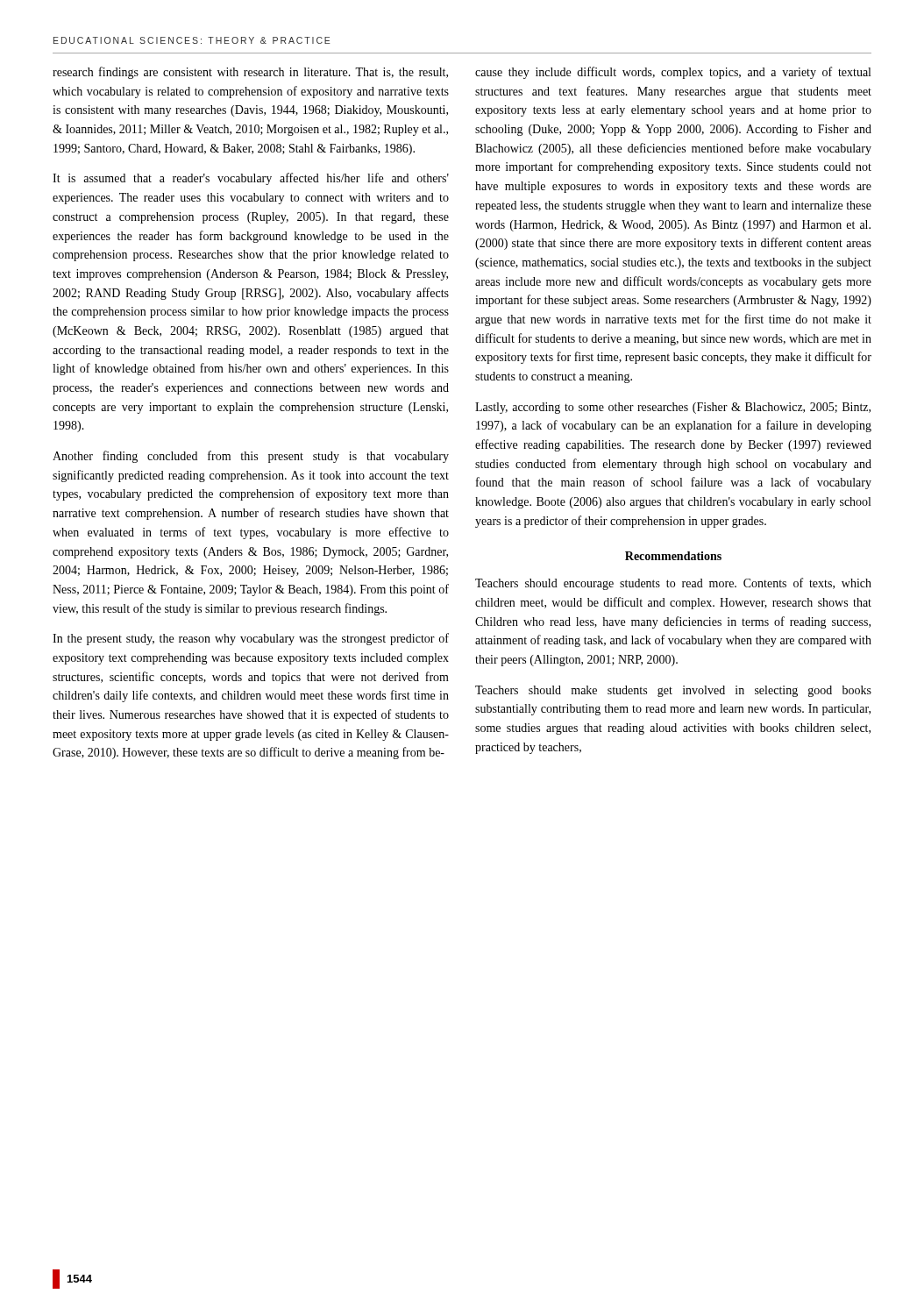The image size is (924, 1315).
Task: Locate the block of text that opens with "cause they include difficult words,"
Action: [673, 225]
